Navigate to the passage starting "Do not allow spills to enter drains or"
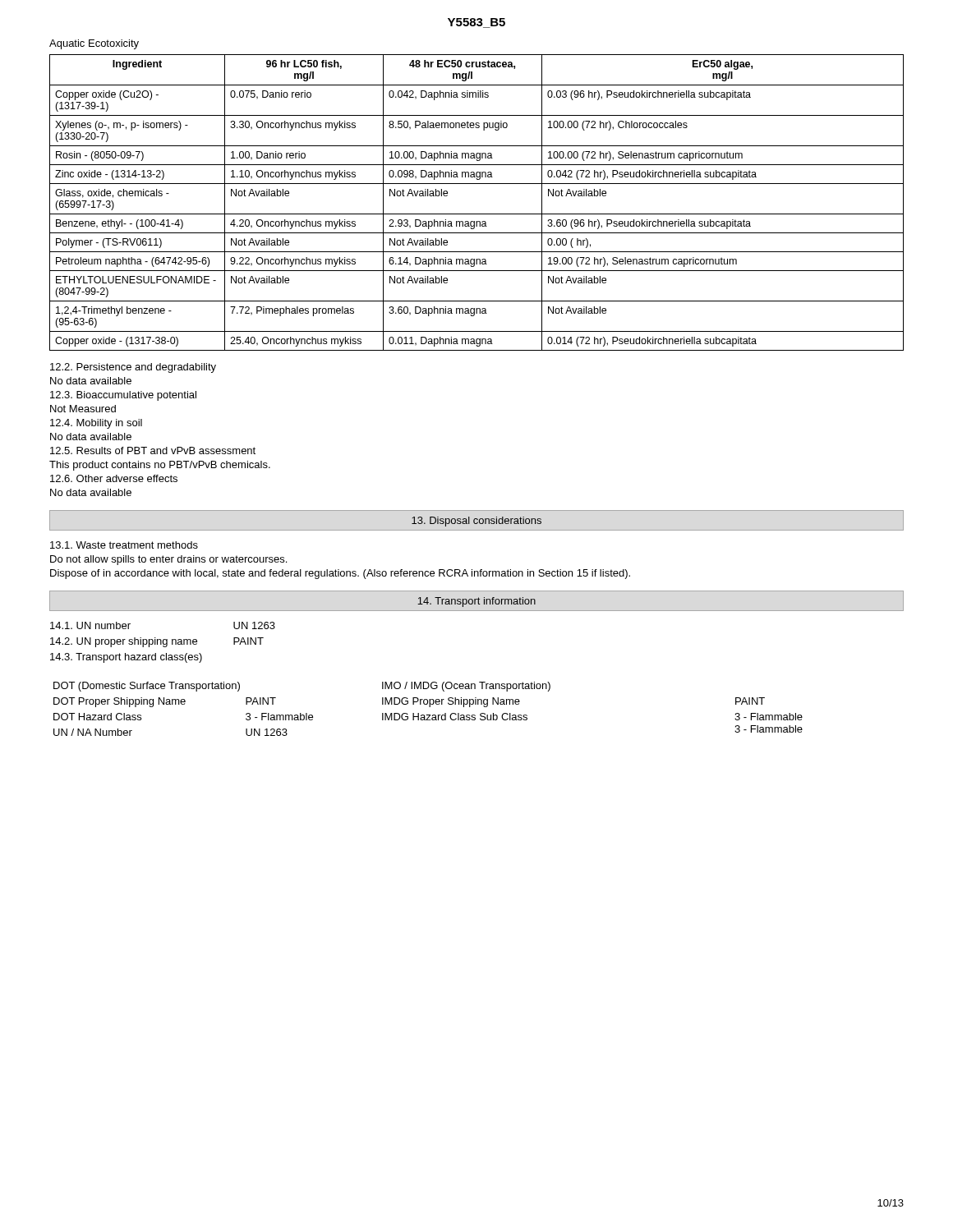The height and width of the screenshot is (1232, 953). coord(169,559)
